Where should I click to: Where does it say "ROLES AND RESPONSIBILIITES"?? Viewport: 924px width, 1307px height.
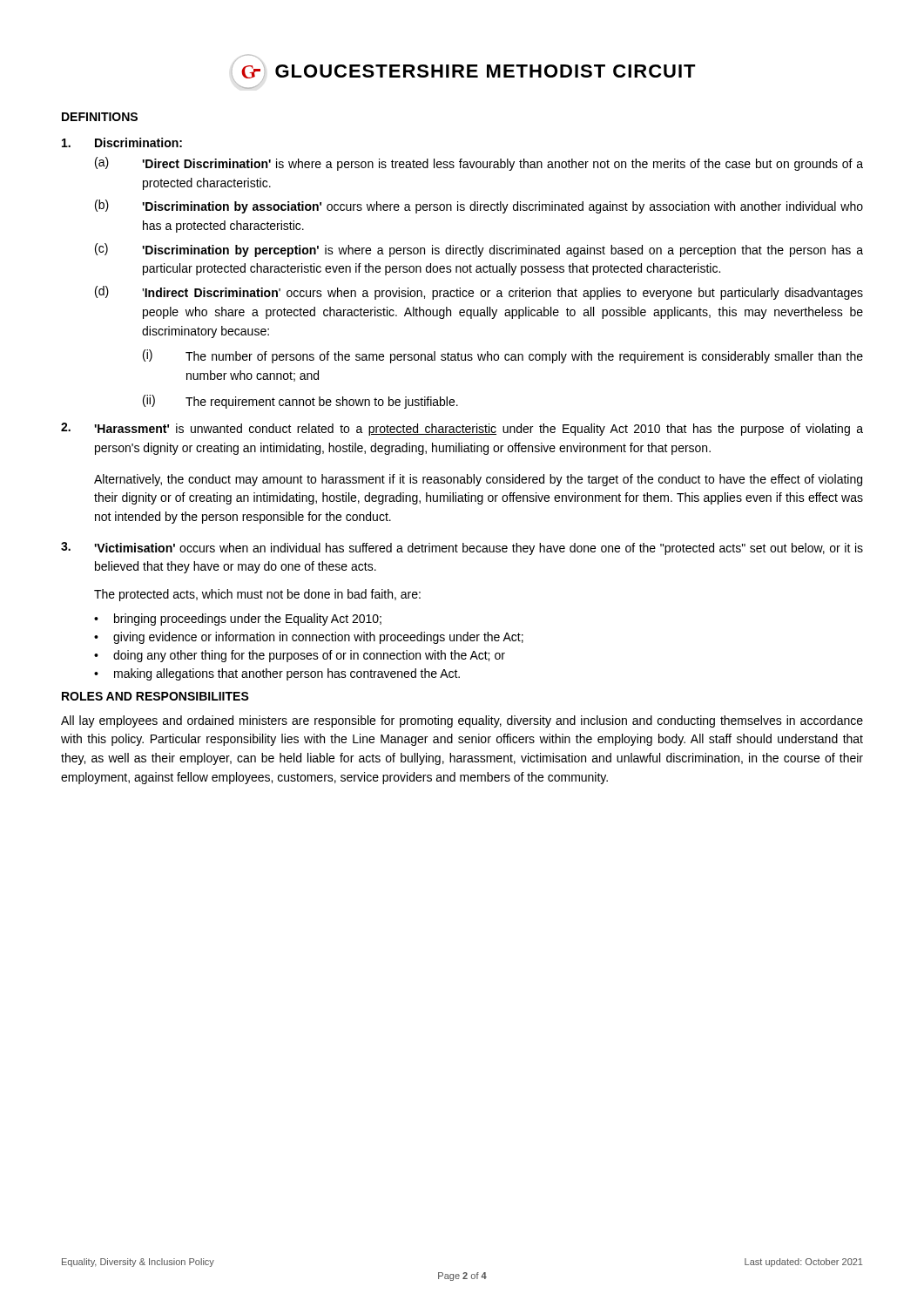[155, 696]
